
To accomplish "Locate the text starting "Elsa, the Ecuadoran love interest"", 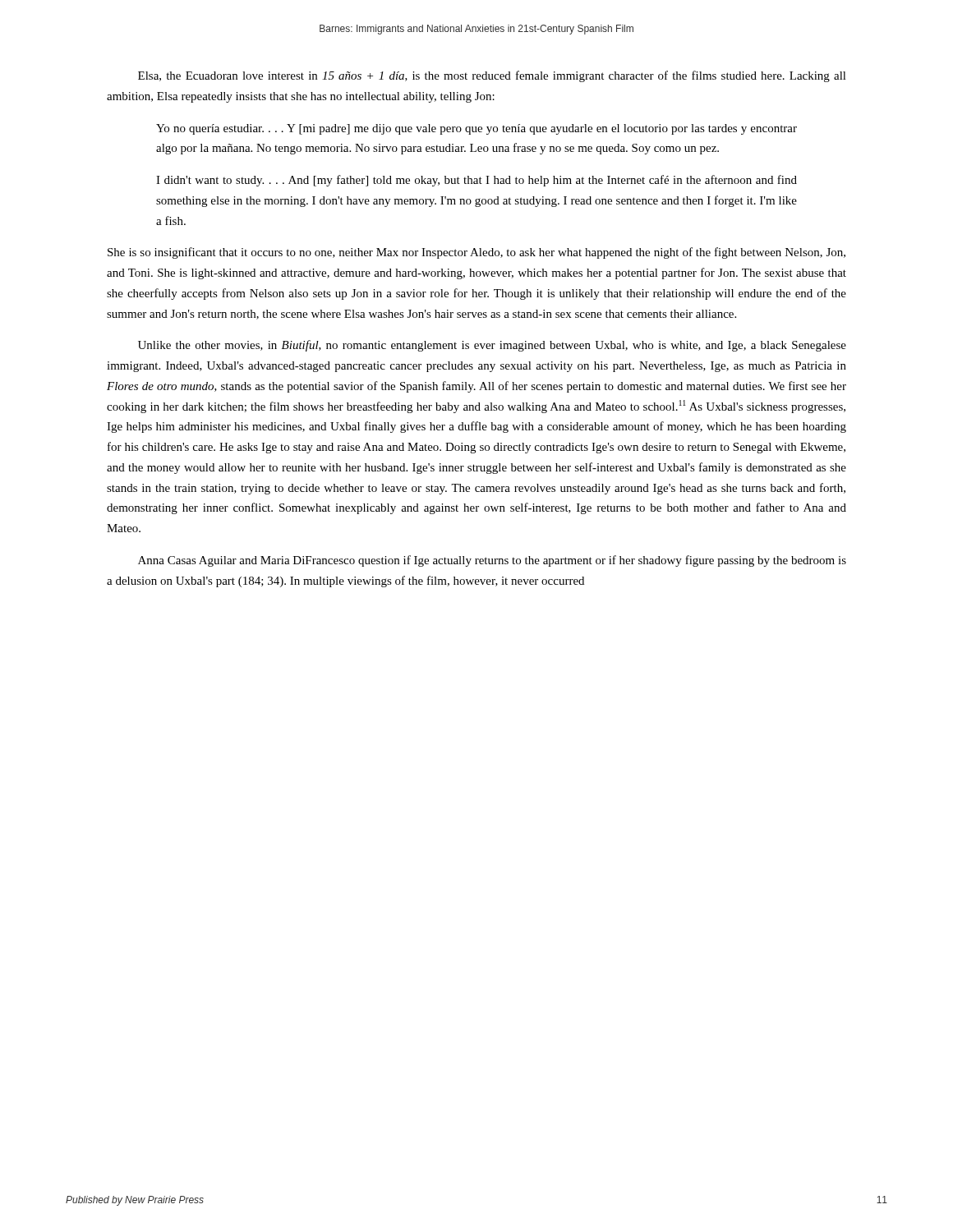I will pyautogui.click(x=476, y=86).
